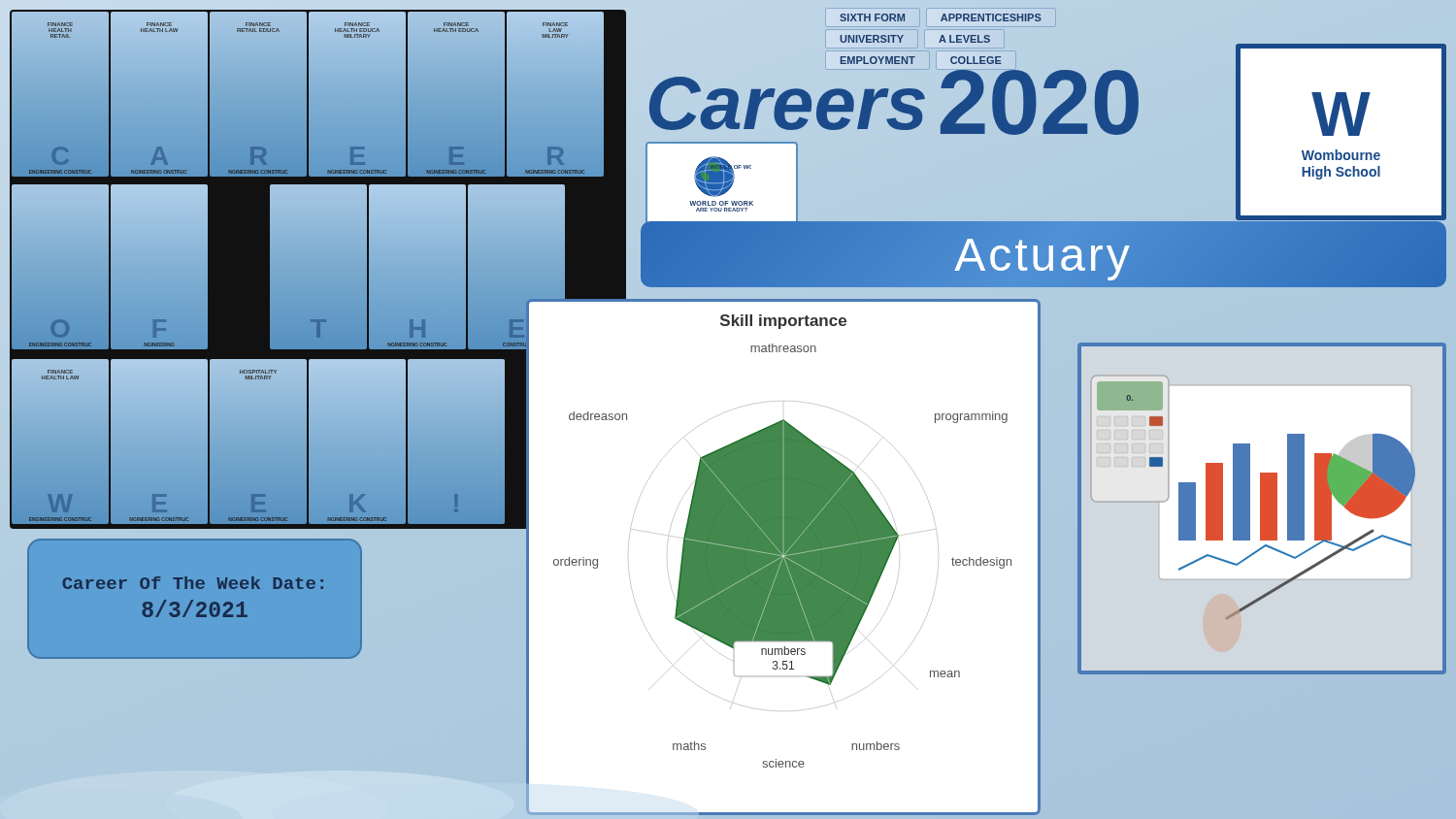This screenshot has height=819, width=1456.
Task: Select the text that says "Career Of The Week Date: 8/3/2021"
Action: coord(195,599)
